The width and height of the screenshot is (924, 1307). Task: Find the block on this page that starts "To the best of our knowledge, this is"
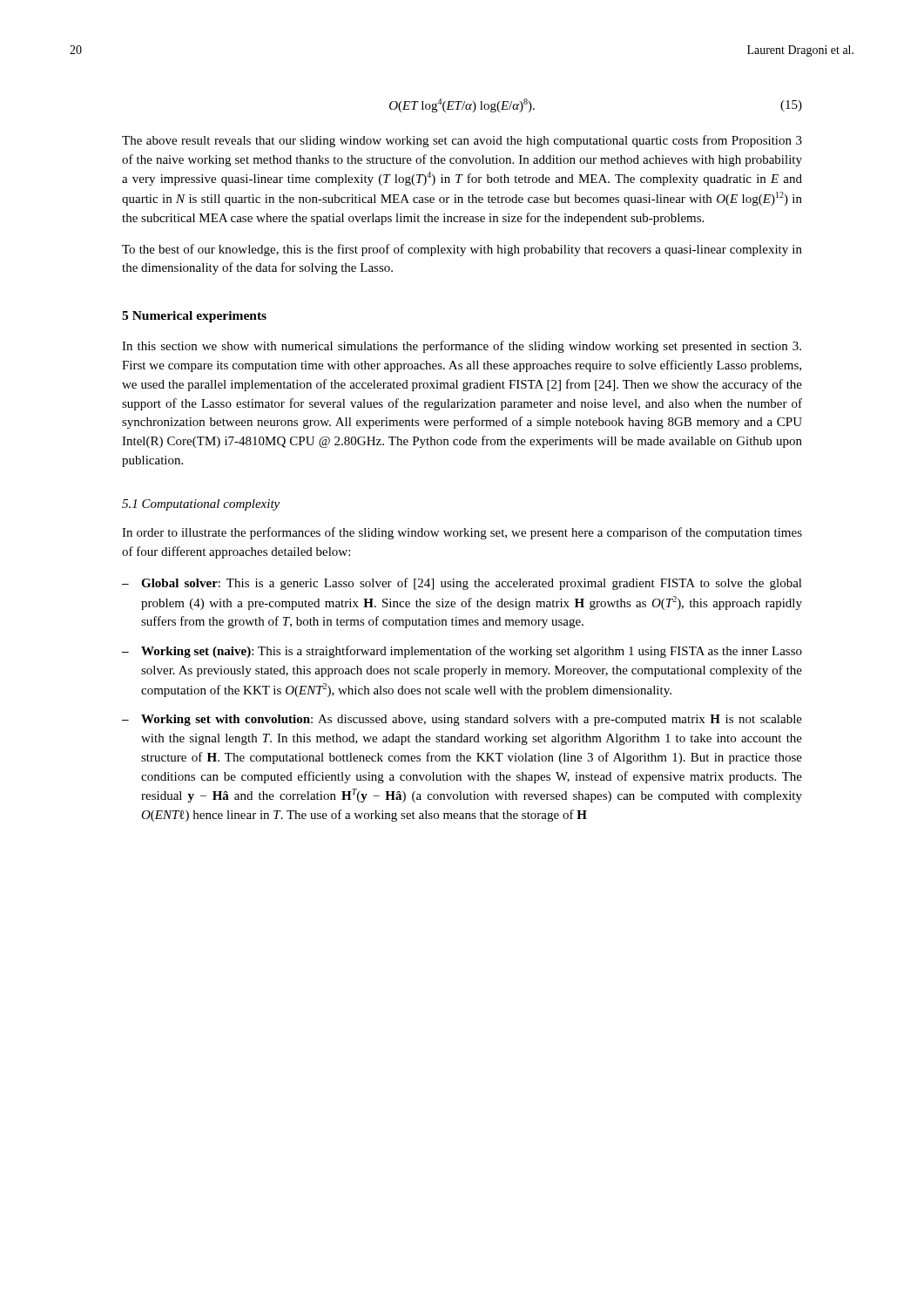462,259
